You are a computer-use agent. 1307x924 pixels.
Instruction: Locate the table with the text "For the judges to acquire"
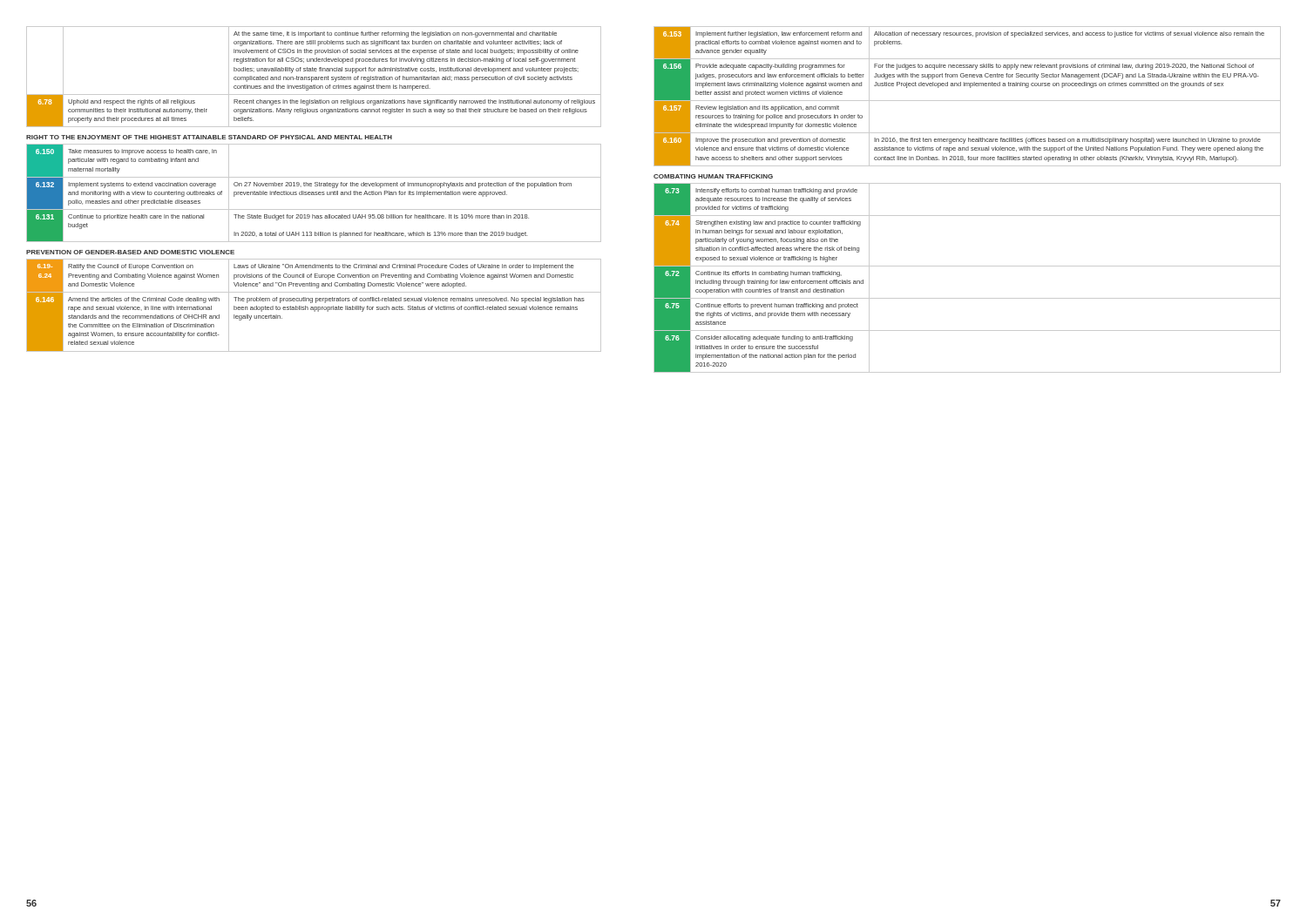coord(967,96)
